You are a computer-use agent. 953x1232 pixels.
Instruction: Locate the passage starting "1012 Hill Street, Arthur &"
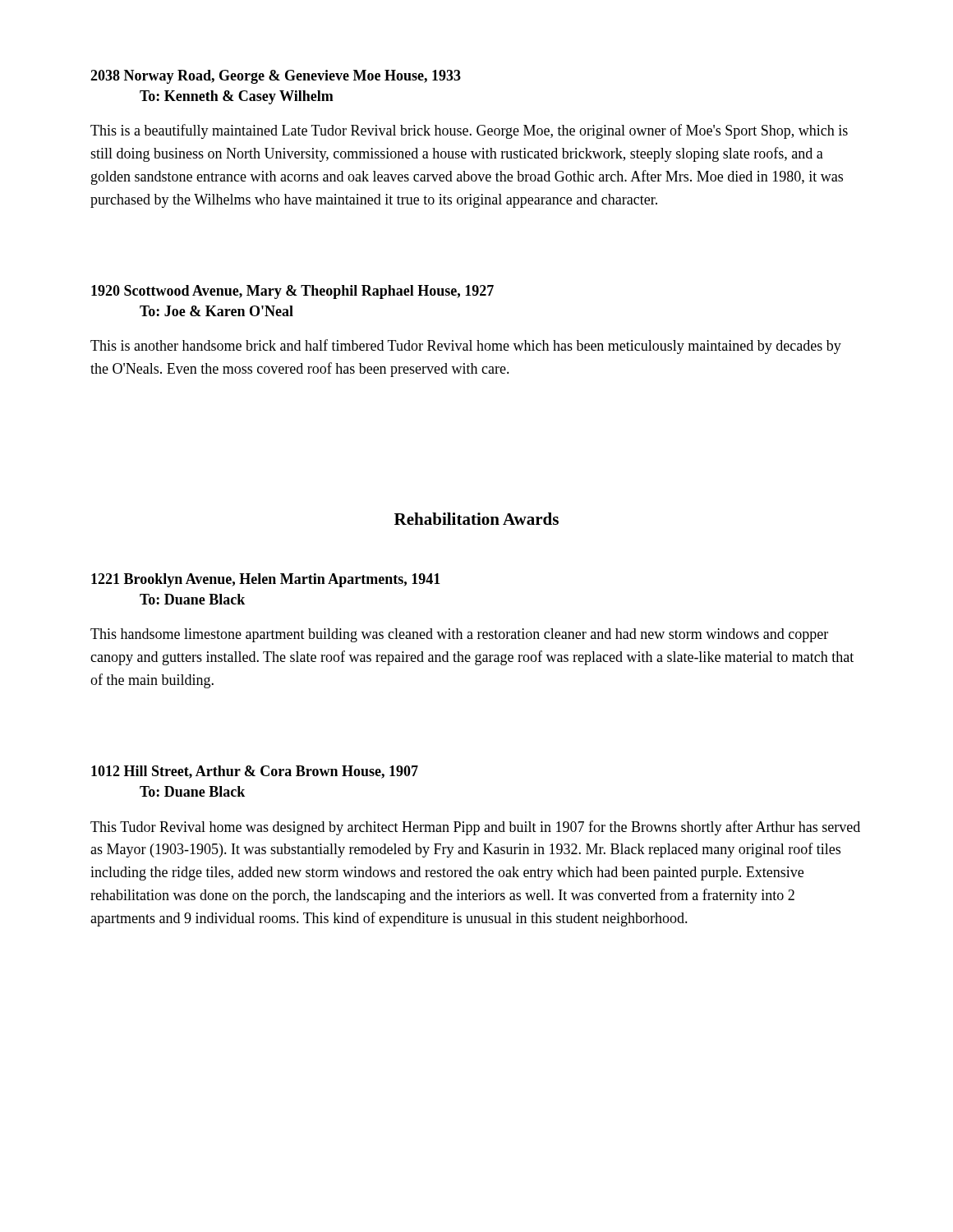click(255, 772)
